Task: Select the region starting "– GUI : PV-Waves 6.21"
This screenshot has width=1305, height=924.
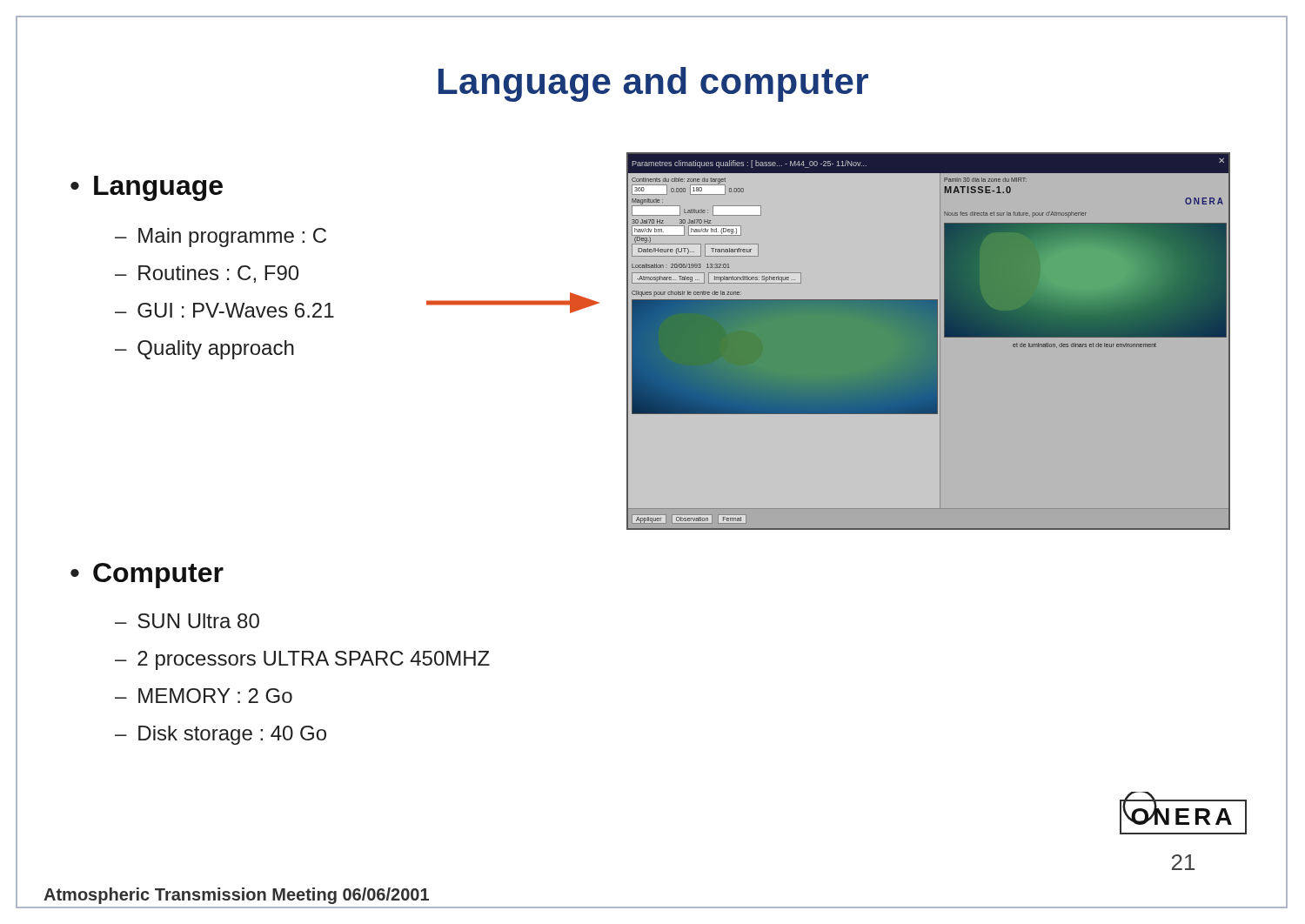Action: pyautogui.click(x=225, y=311)
